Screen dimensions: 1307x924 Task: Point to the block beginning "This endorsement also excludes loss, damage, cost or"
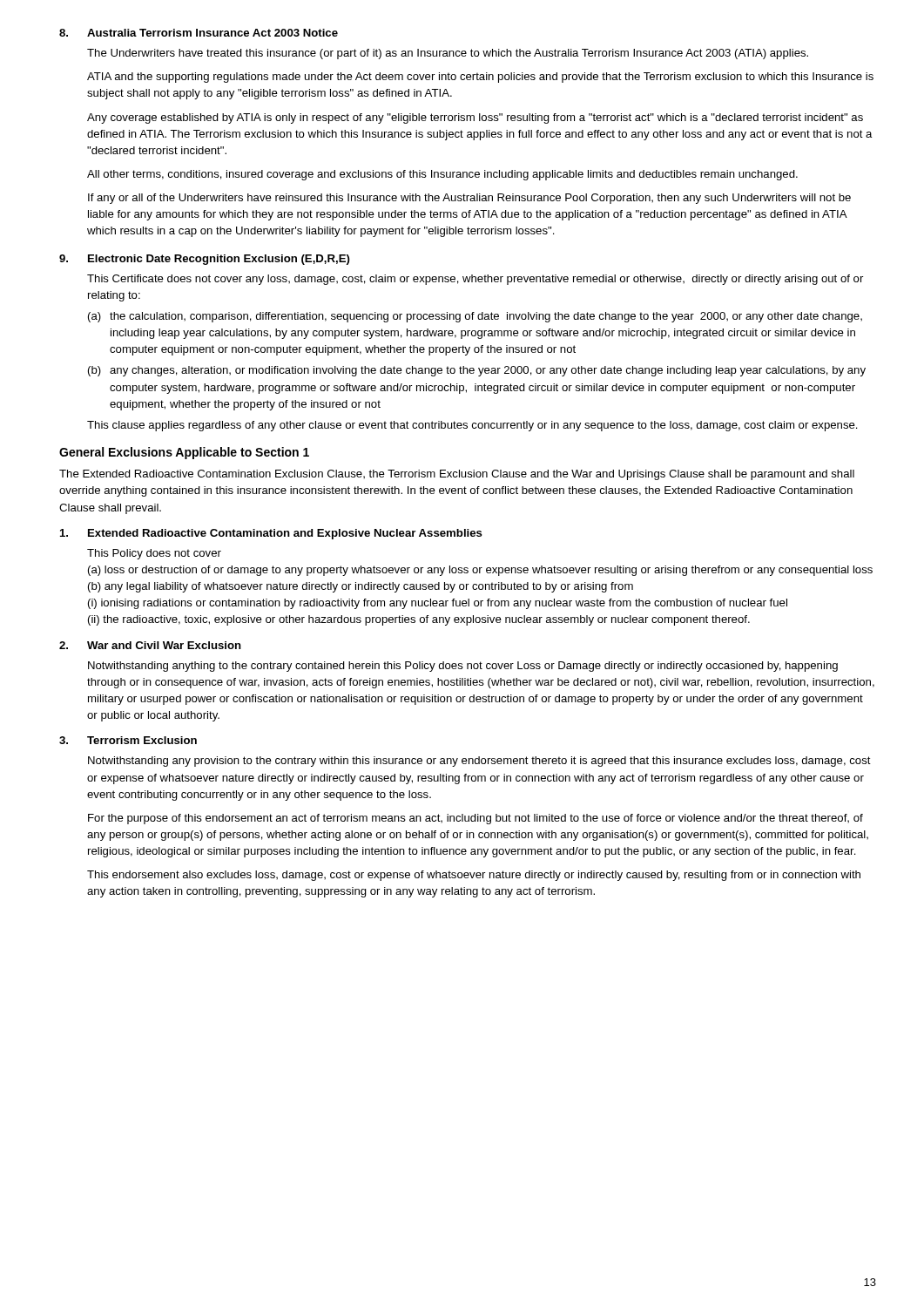pyautogui.click(x=474, y=883)
